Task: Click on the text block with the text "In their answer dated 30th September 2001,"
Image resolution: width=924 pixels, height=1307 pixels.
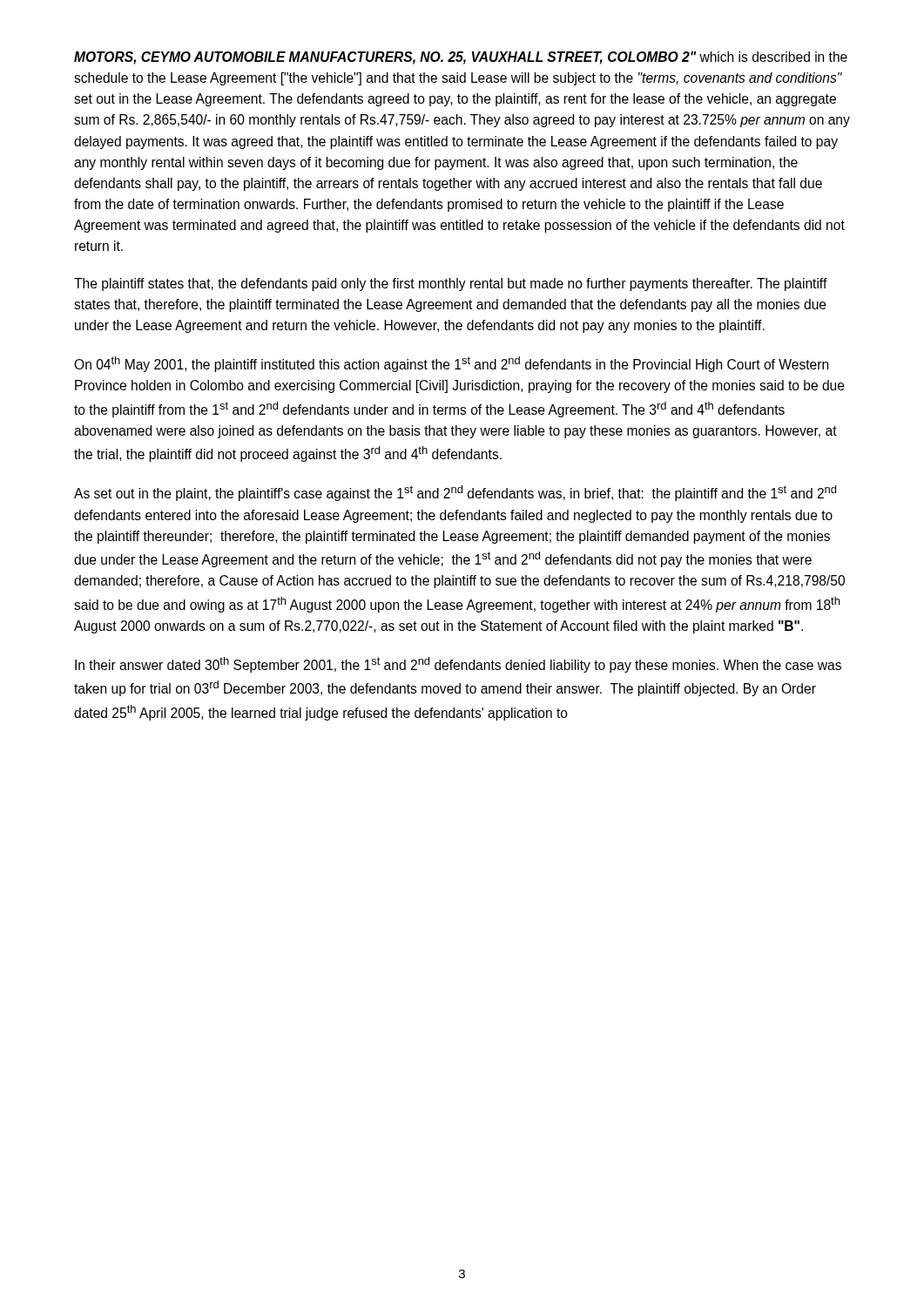Action: point(462,688)
